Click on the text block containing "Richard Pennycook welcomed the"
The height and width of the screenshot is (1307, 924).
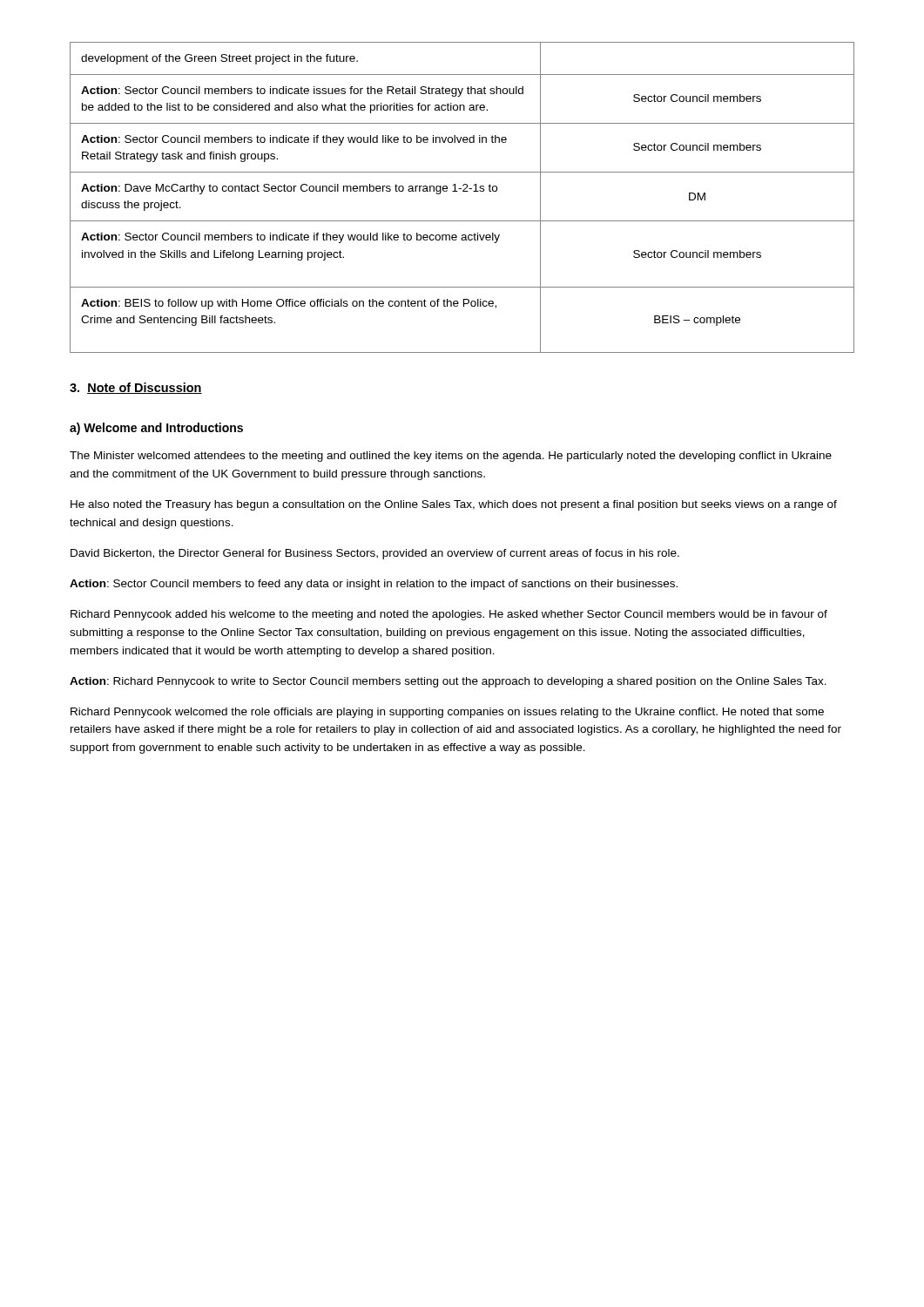(455, 729)
